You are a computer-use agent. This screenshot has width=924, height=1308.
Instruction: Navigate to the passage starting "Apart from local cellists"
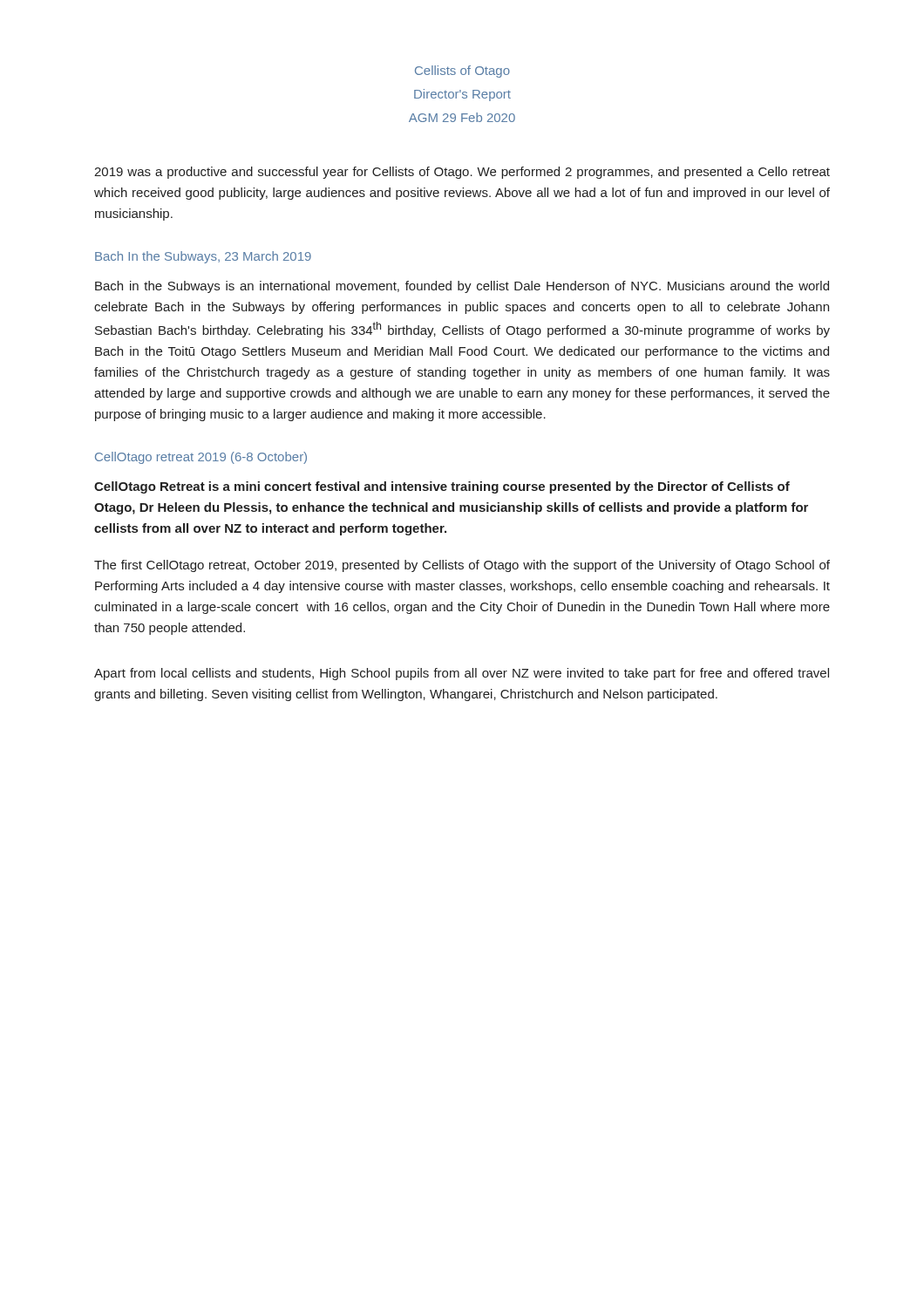[462, 683]
